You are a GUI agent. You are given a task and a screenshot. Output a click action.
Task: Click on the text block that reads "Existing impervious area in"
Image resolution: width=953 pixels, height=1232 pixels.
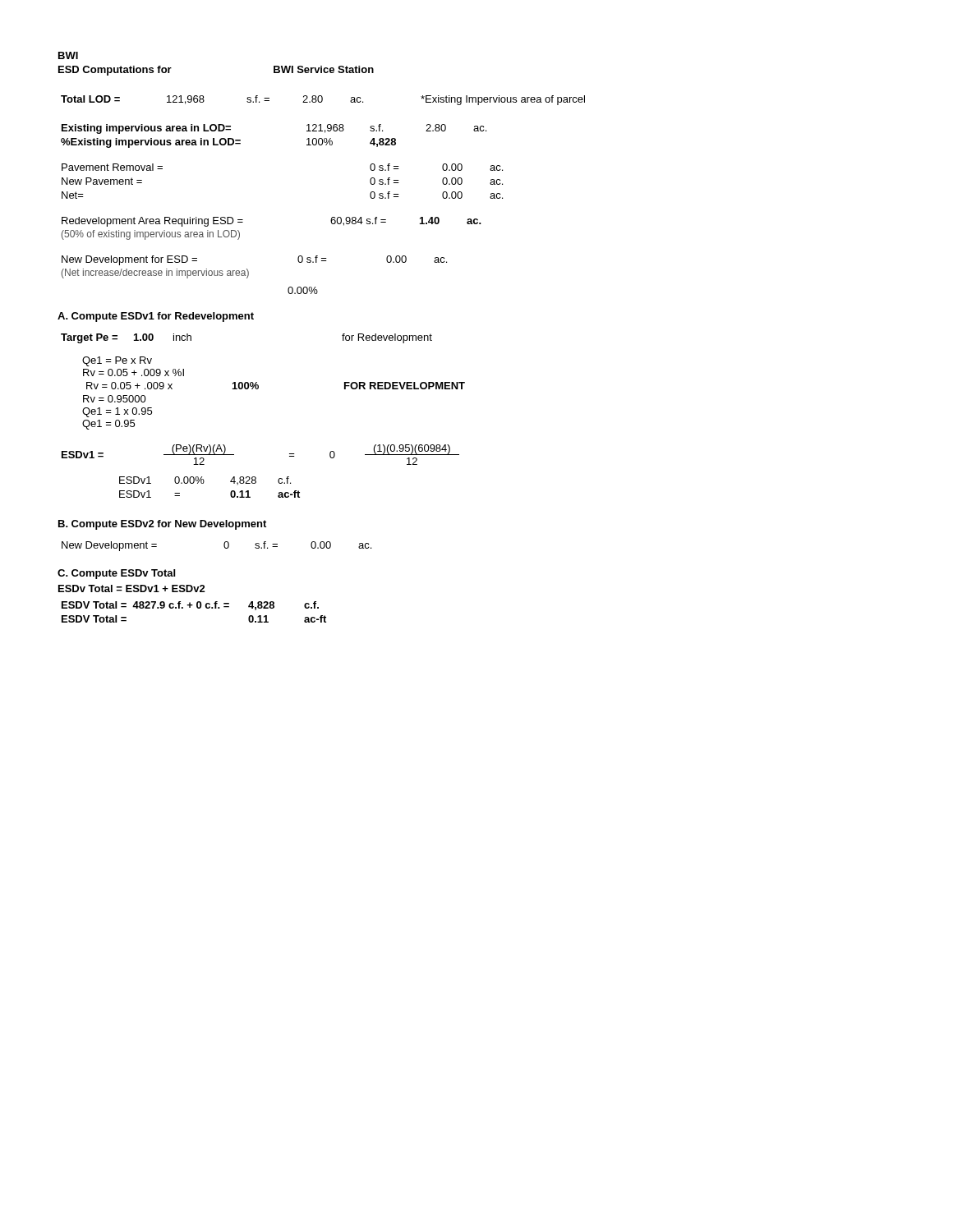tap(147, 130)
